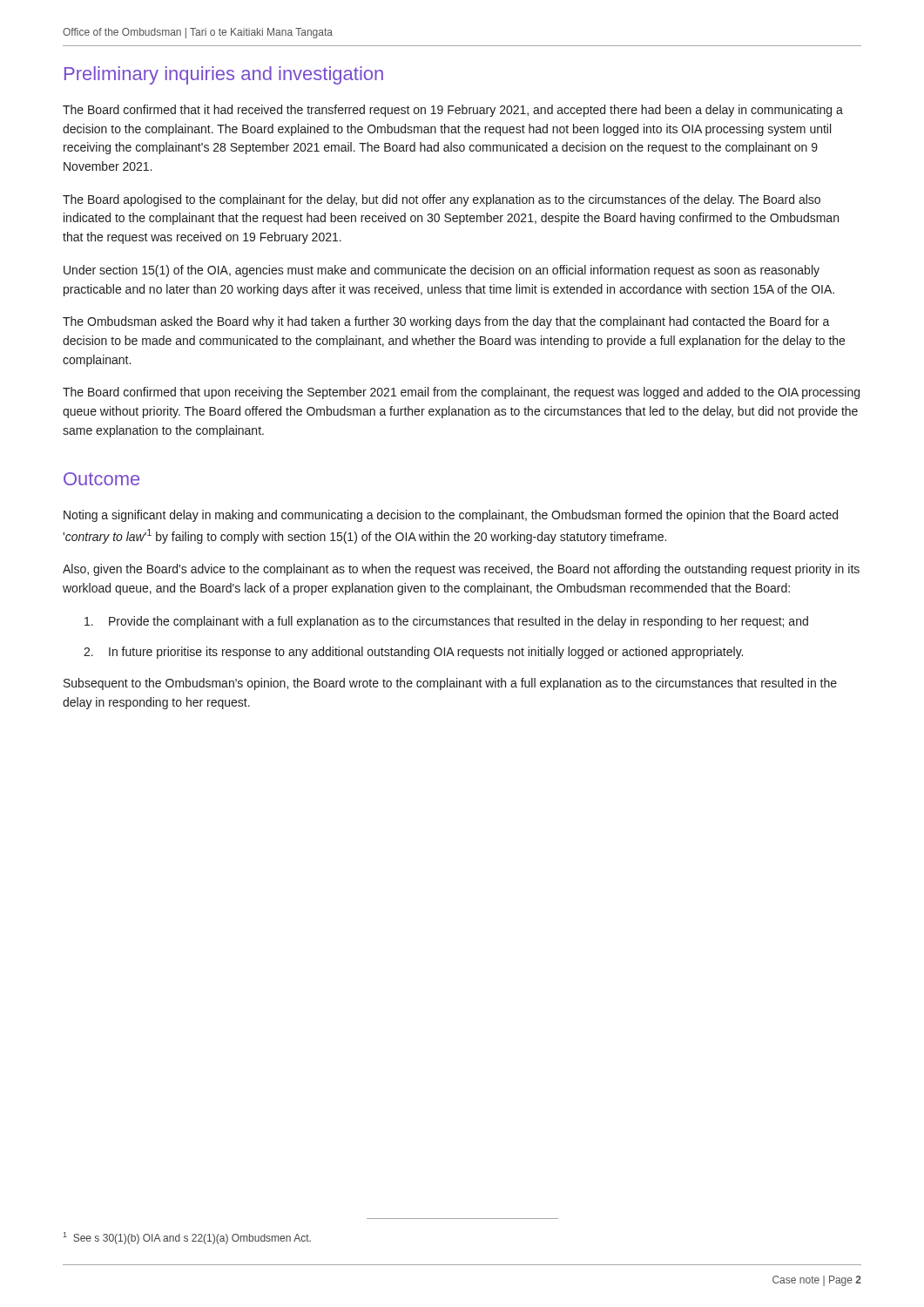Where is the passage that starts "The Ombudsman asked"?

tap(462, 341)
